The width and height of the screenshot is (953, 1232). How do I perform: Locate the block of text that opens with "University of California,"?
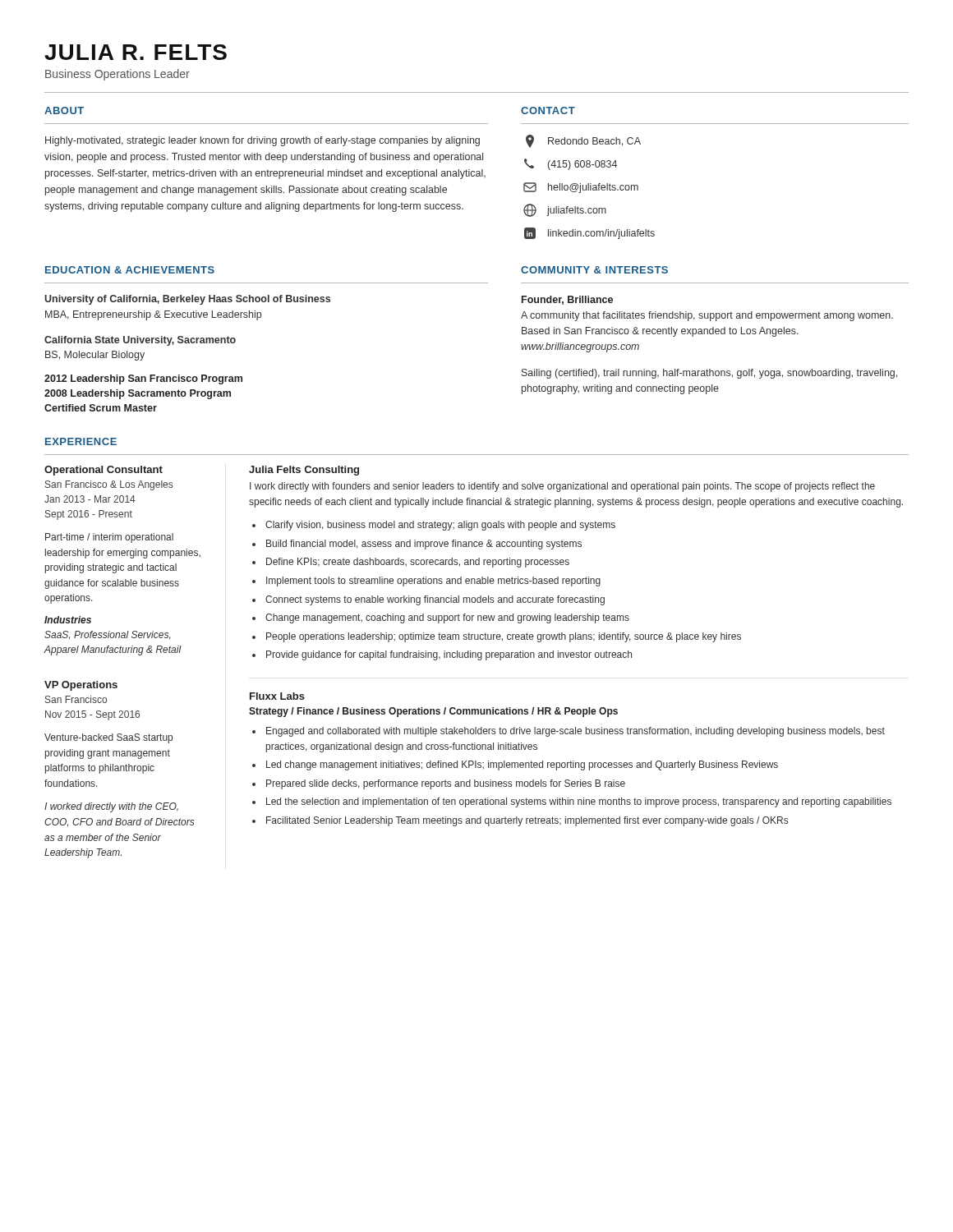click(266, 307)
